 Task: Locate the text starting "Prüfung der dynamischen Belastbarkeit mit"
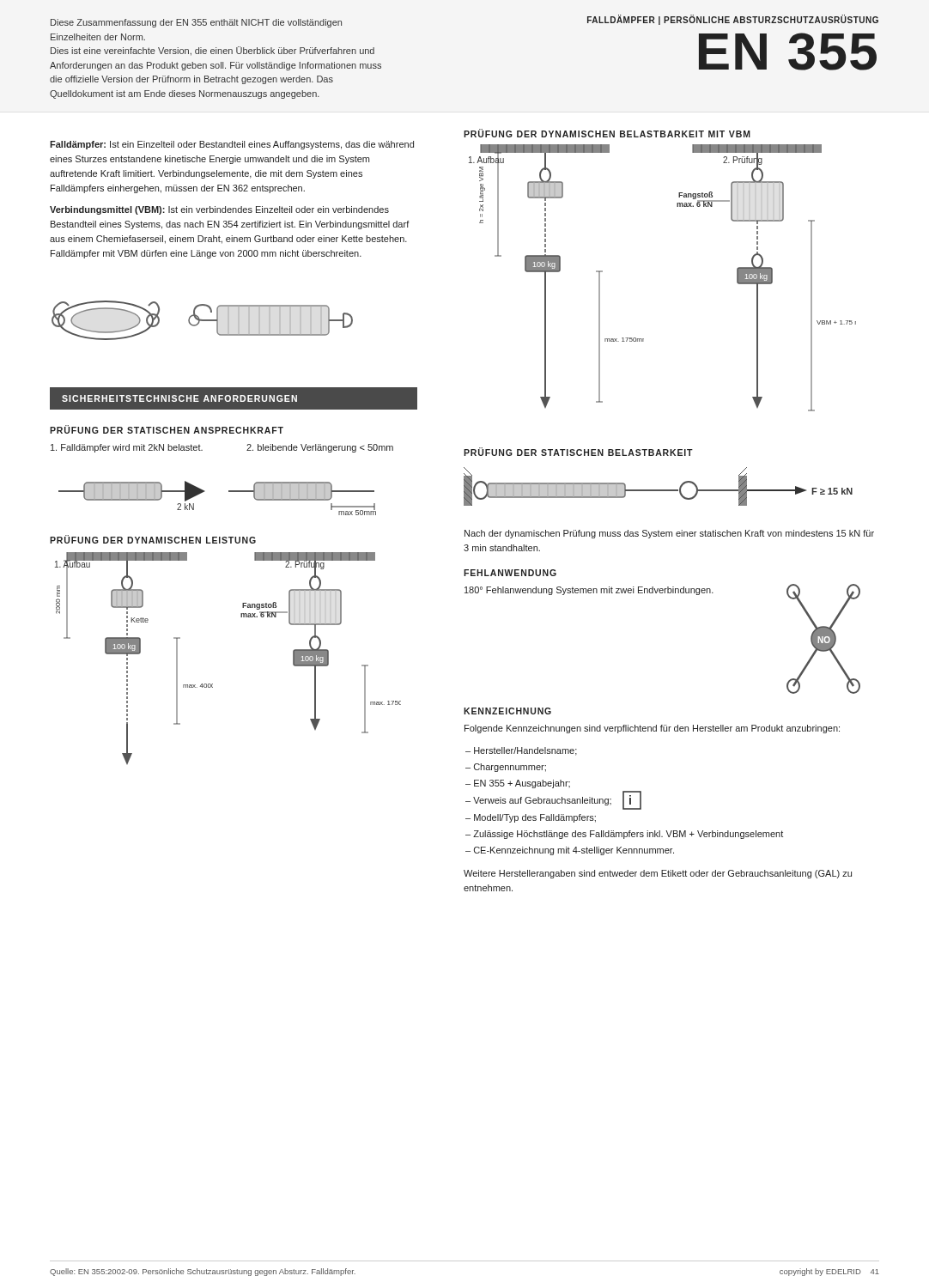click(x=607, y=134)
